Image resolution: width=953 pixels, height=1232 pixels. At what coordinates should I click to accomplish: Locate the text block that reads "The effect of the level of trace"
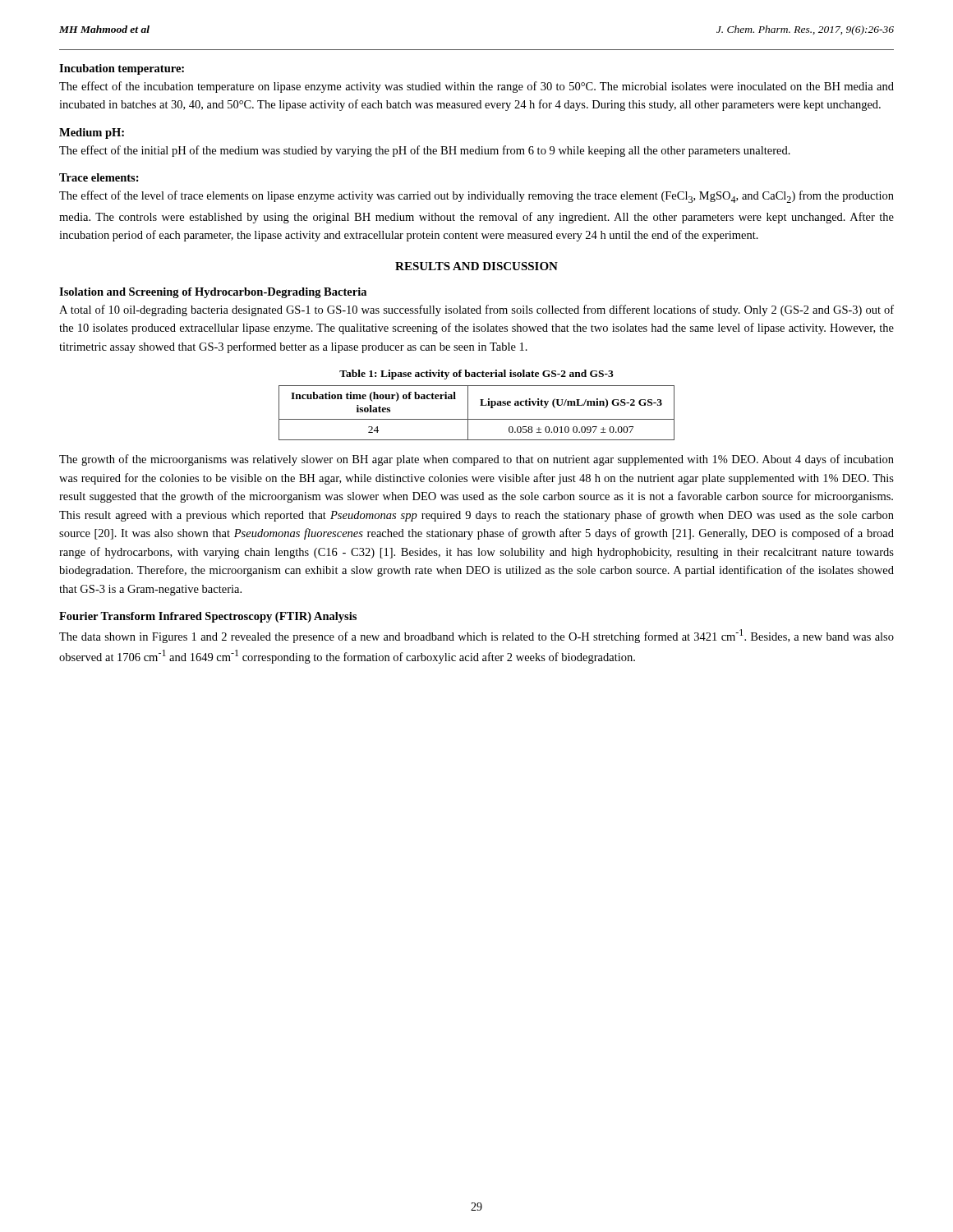[476, 216]
